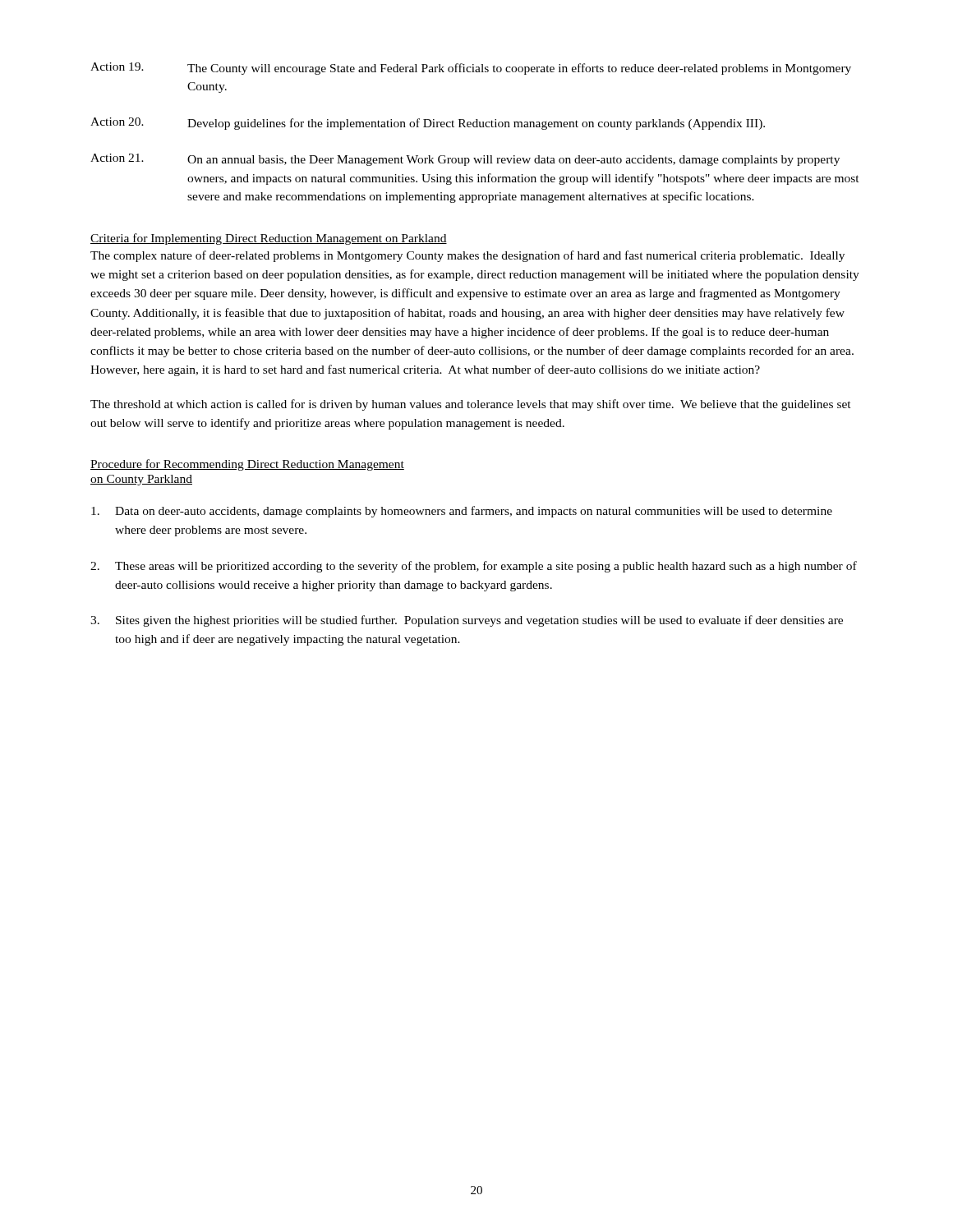Point to the passage starting "2. These areas will be"

point(476,575)
